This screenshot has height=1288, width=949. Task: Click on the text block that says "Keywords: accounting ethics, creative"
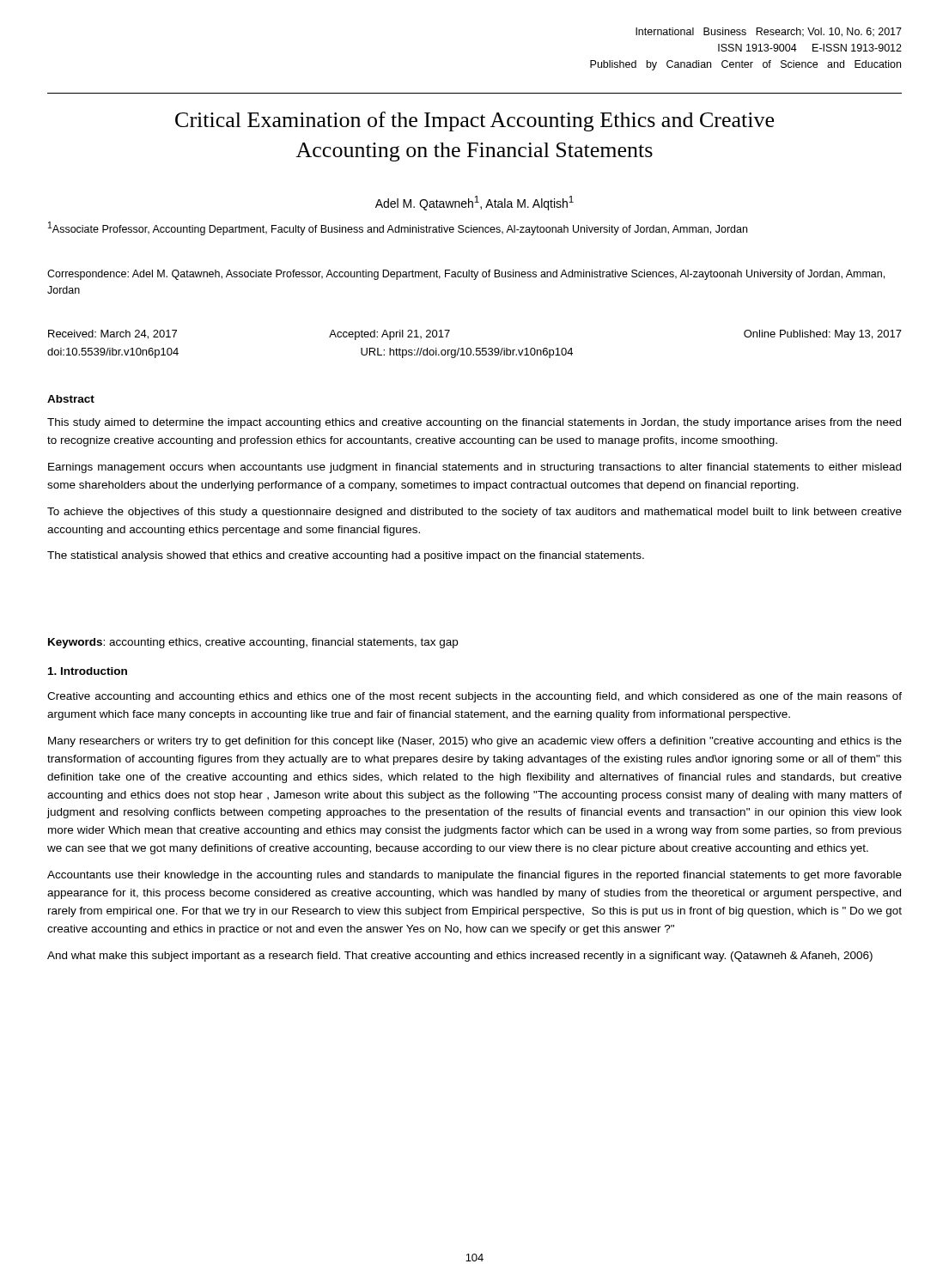(253, 642)
